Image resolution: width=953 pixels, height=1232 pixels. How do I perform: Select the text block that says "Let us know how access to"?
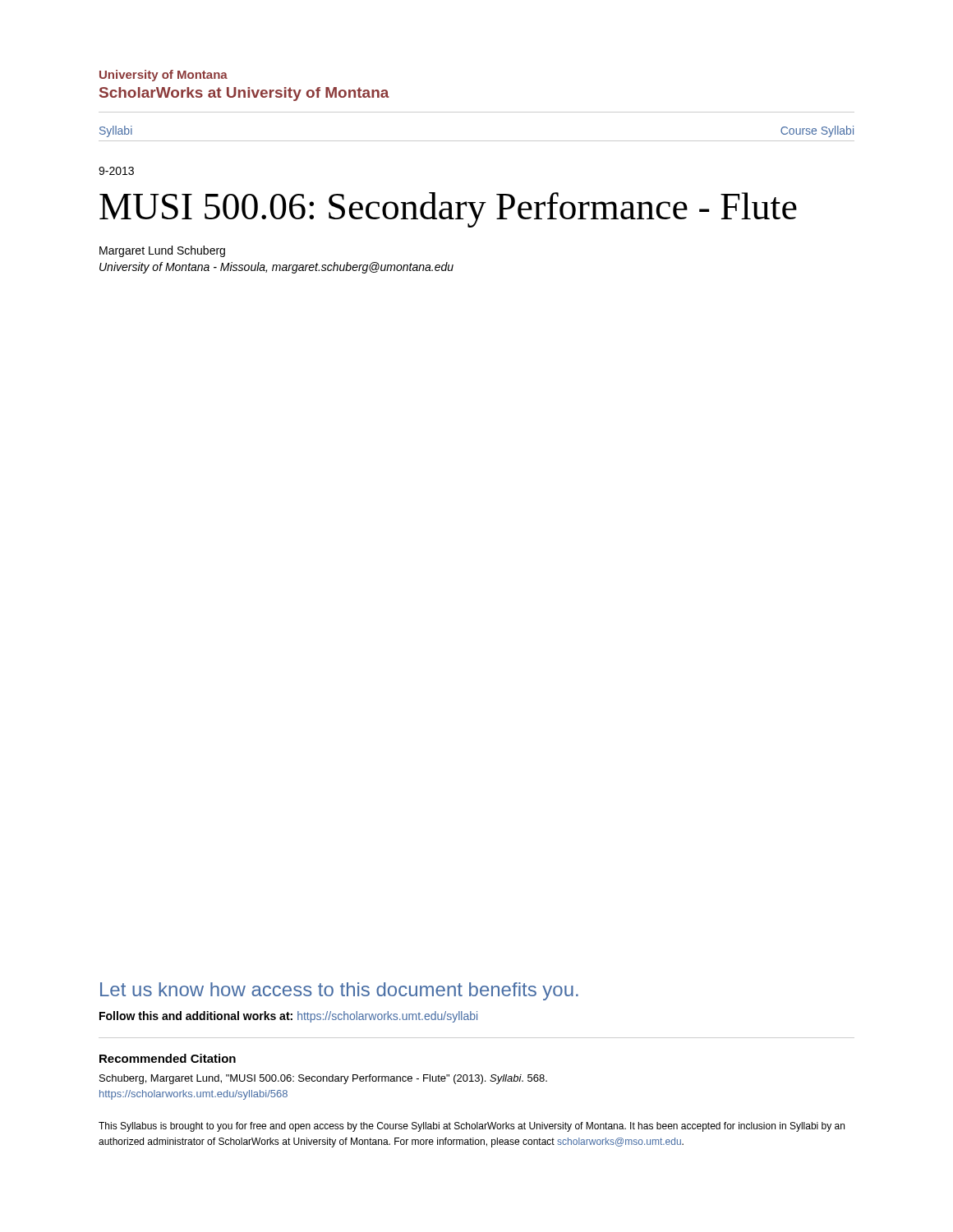point(476,1000)
